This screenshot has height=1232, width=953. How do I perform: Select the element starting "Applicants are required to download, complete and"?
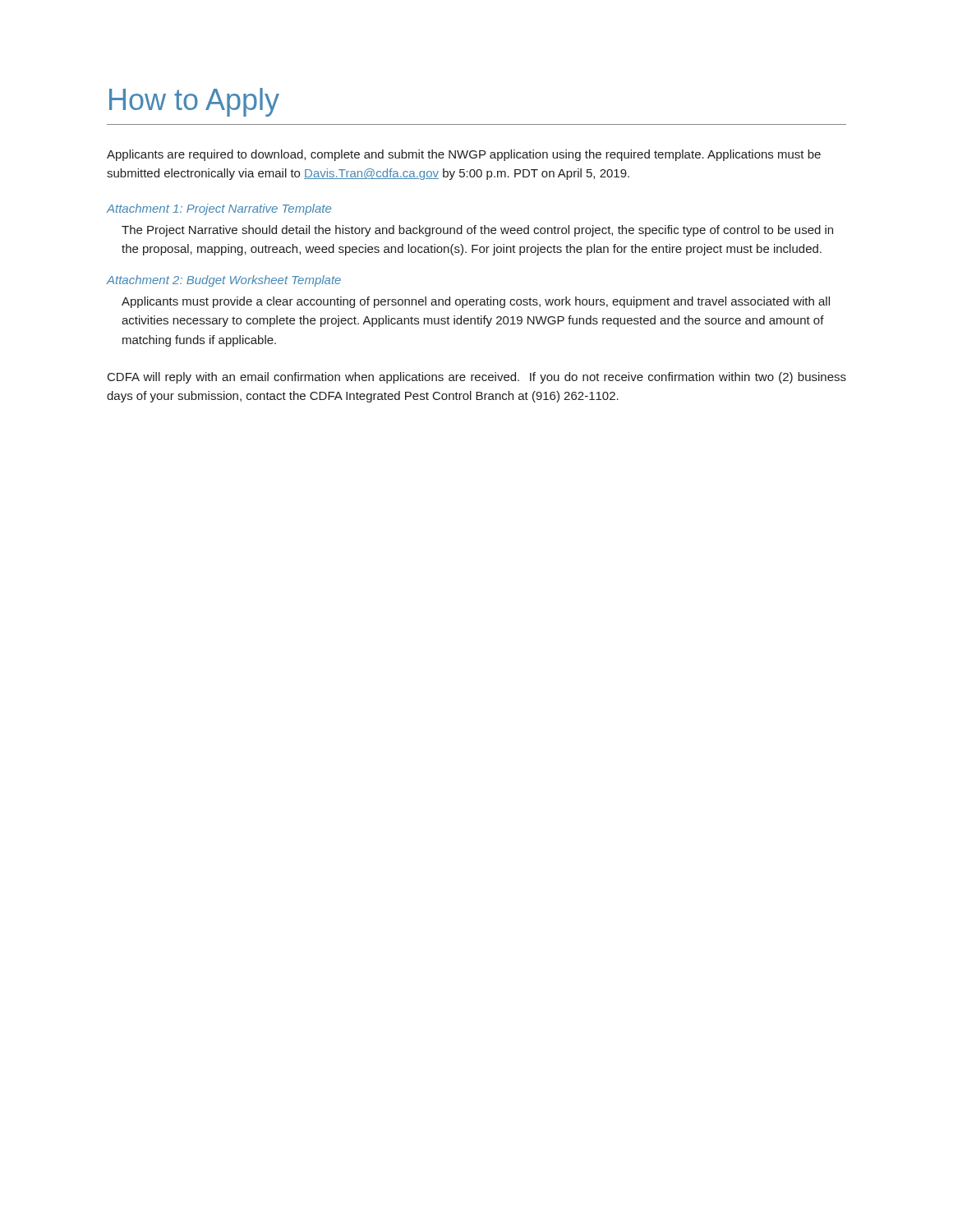point(464,164)
